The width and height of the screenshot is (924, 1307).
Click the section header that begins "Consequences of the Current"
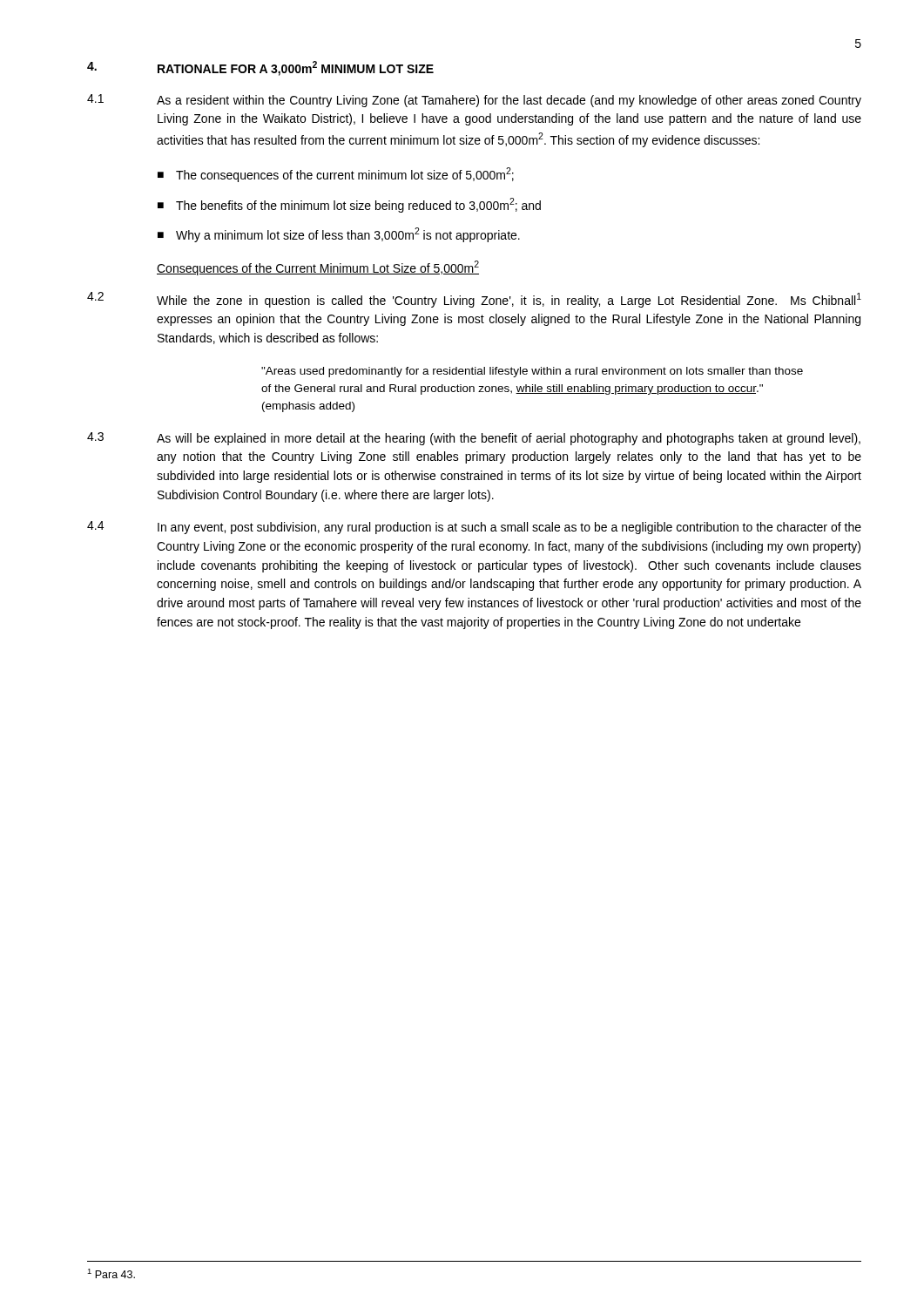318,267
